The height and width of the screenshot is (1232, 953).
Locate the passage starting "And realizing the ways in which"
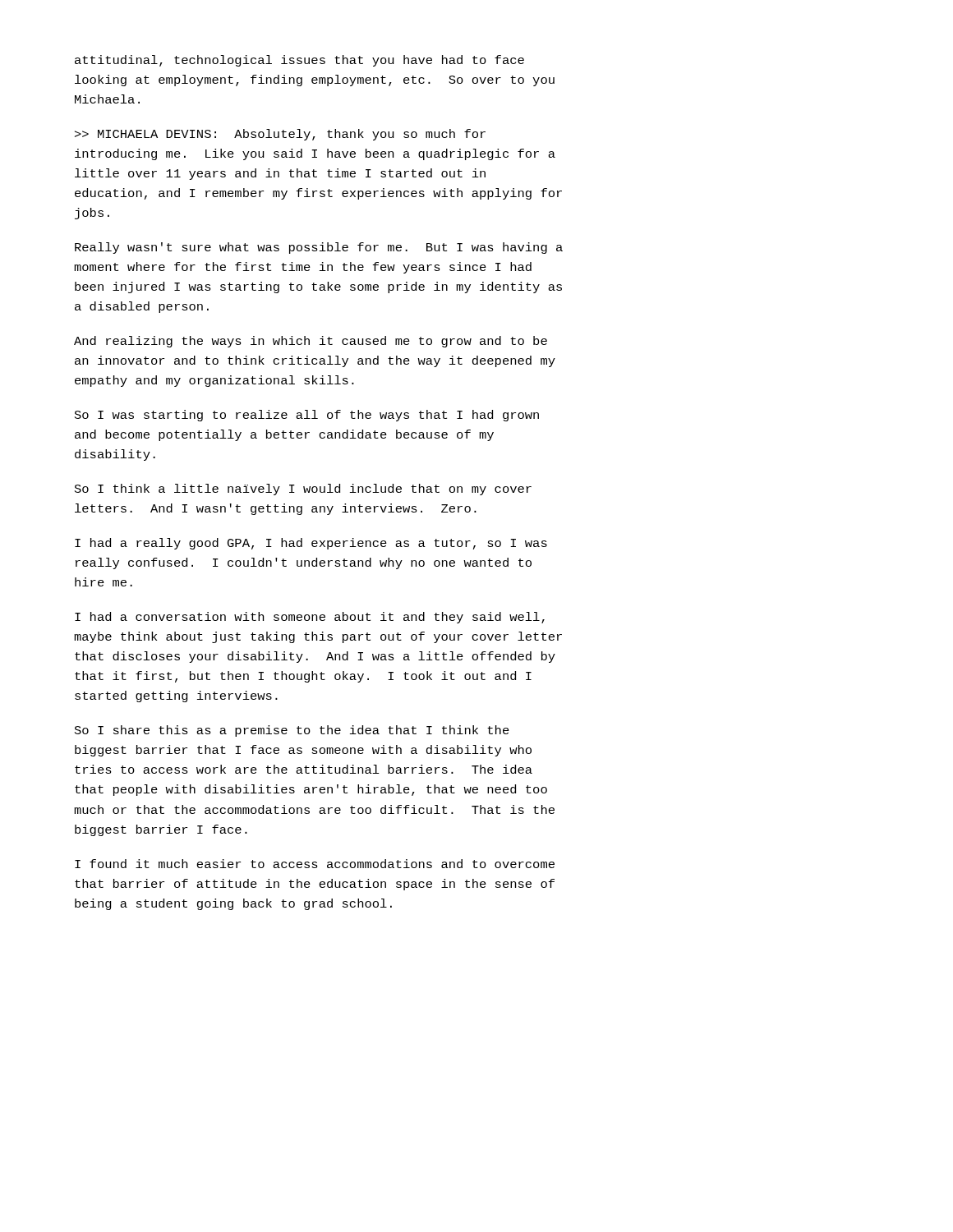point(315,362)
